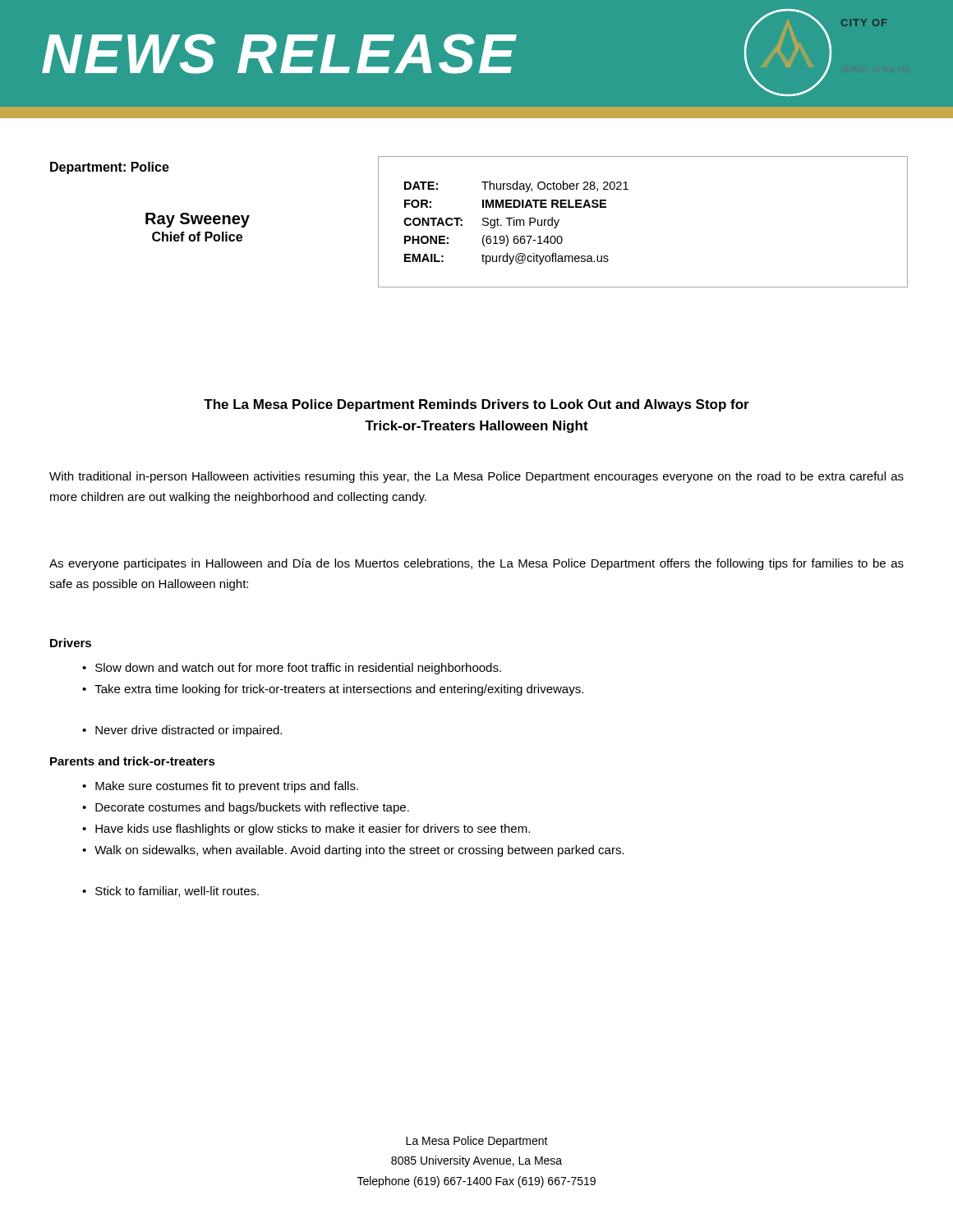Point to the text starting "Department: Police"
This screenshot has width=953, height=1232.
click(109, 167)
